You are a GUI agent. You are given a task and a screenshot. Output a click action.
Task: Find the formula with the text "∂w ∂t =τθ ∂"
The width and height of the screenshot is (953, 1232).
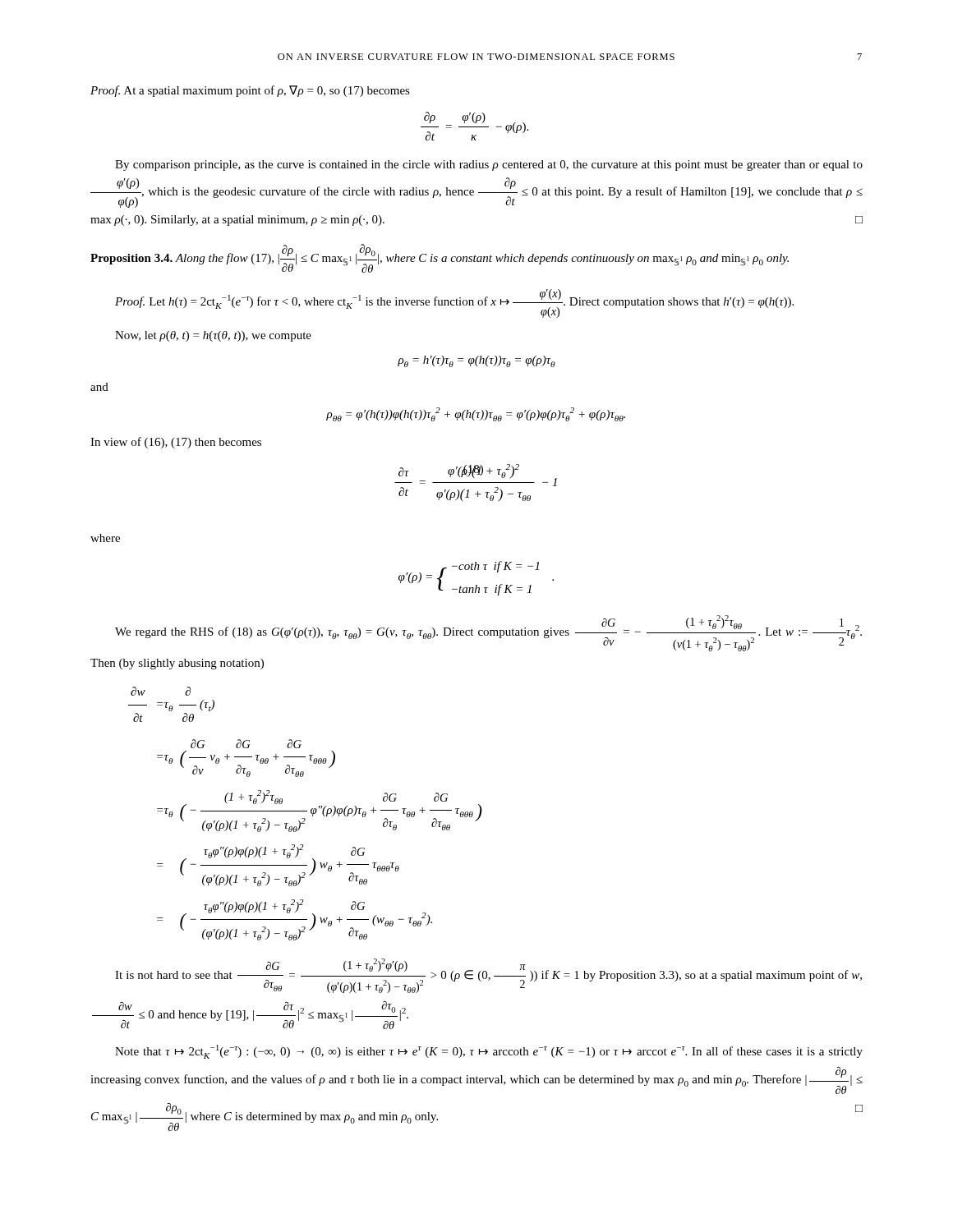304,813
